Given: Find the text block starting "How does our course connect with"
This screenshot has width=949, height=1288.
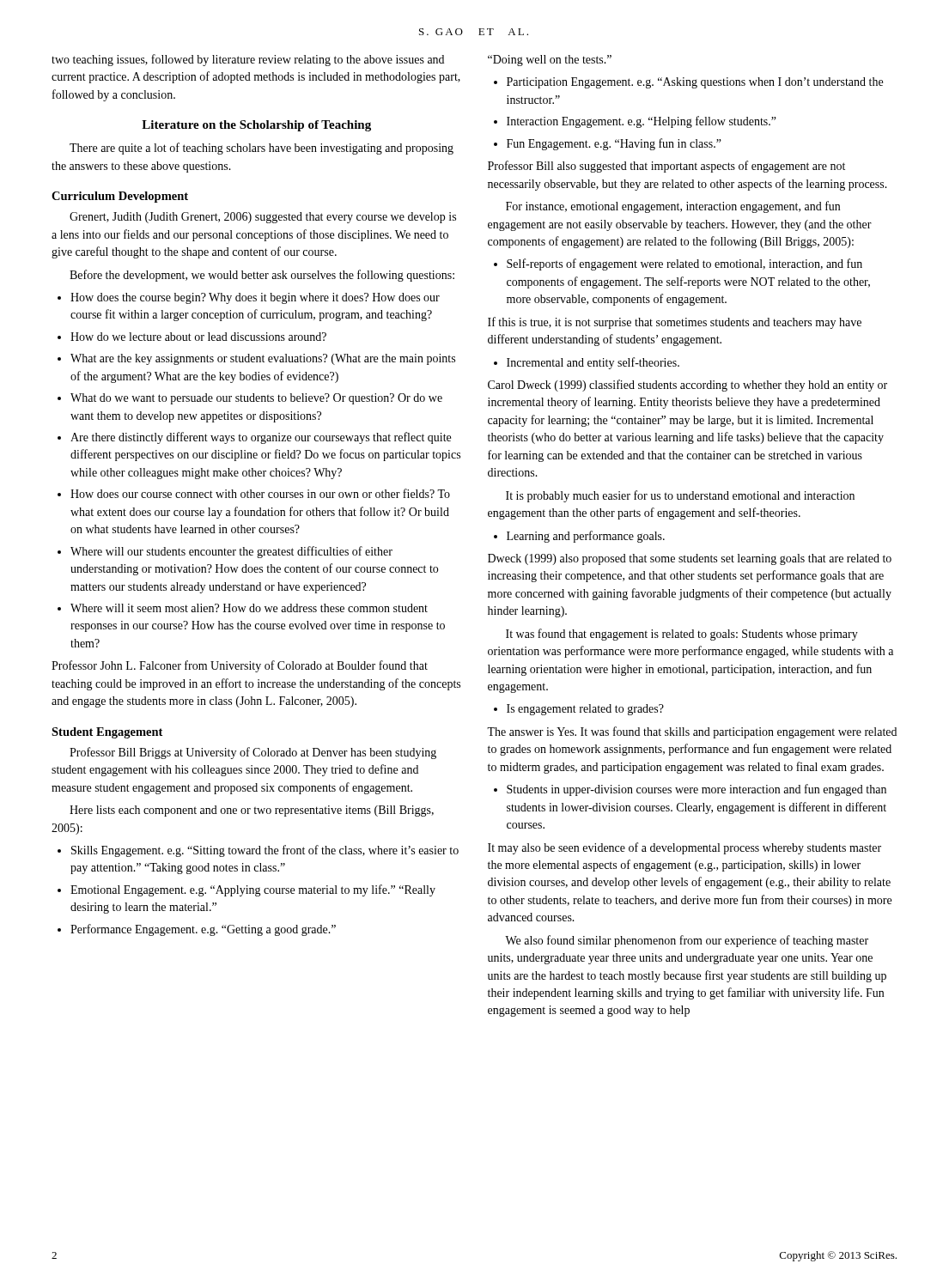Looking at the screenshot, I should (260, 512).
